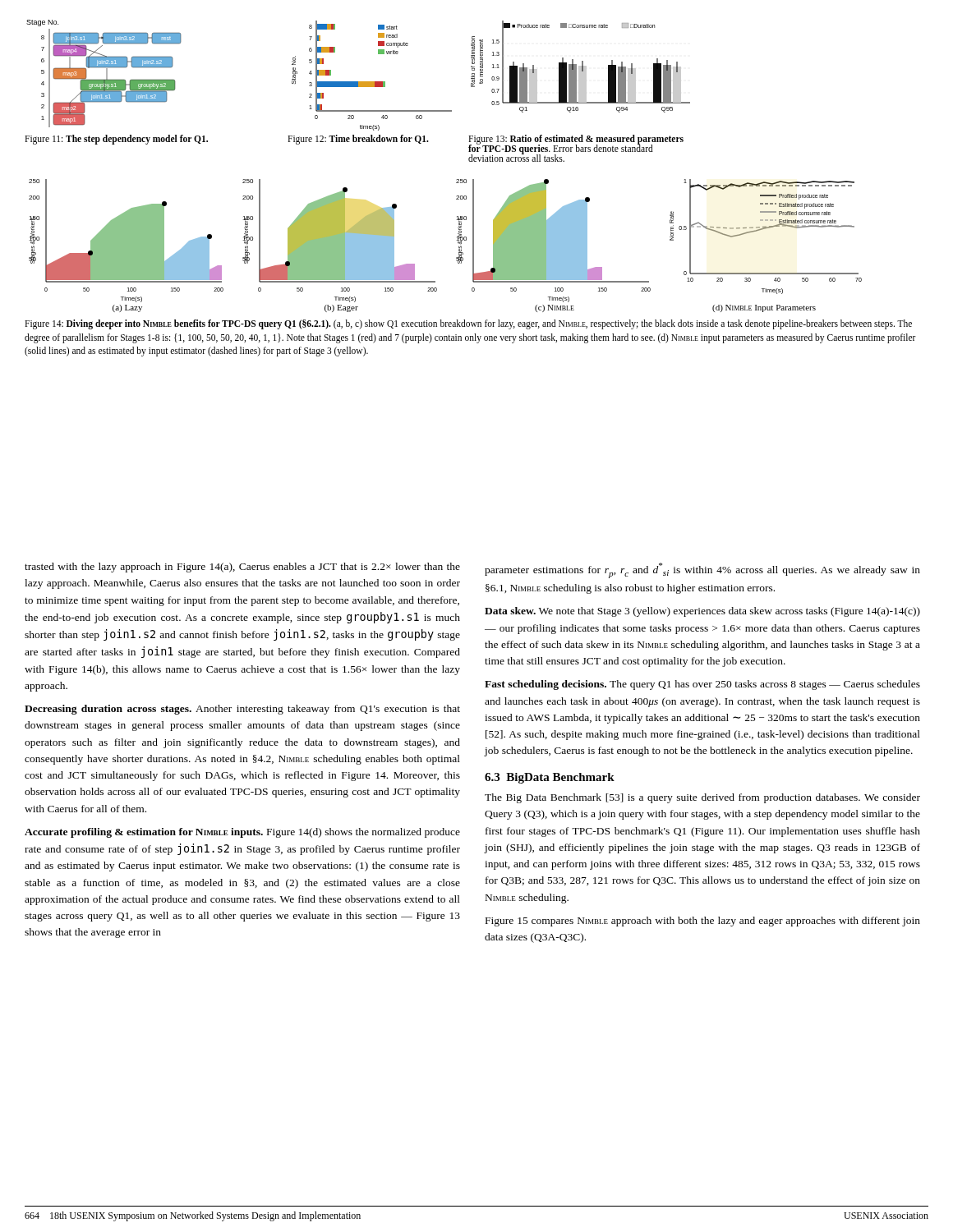Point to the text starting "Figure 12: Time breakdown"
The image size is (953, 1232).
[x=358, y=139]
